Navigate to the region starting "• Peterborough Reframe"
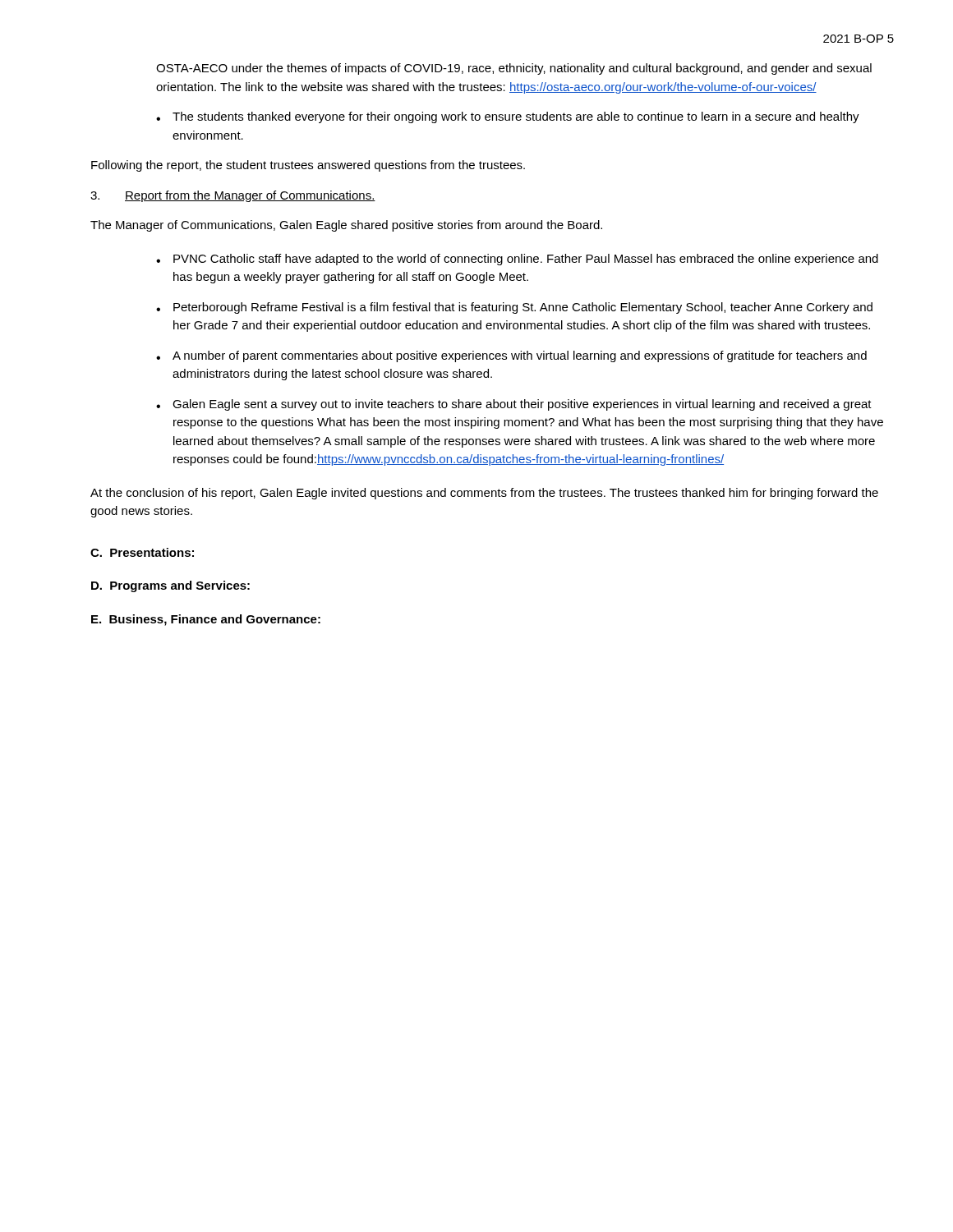 [525, 316]
